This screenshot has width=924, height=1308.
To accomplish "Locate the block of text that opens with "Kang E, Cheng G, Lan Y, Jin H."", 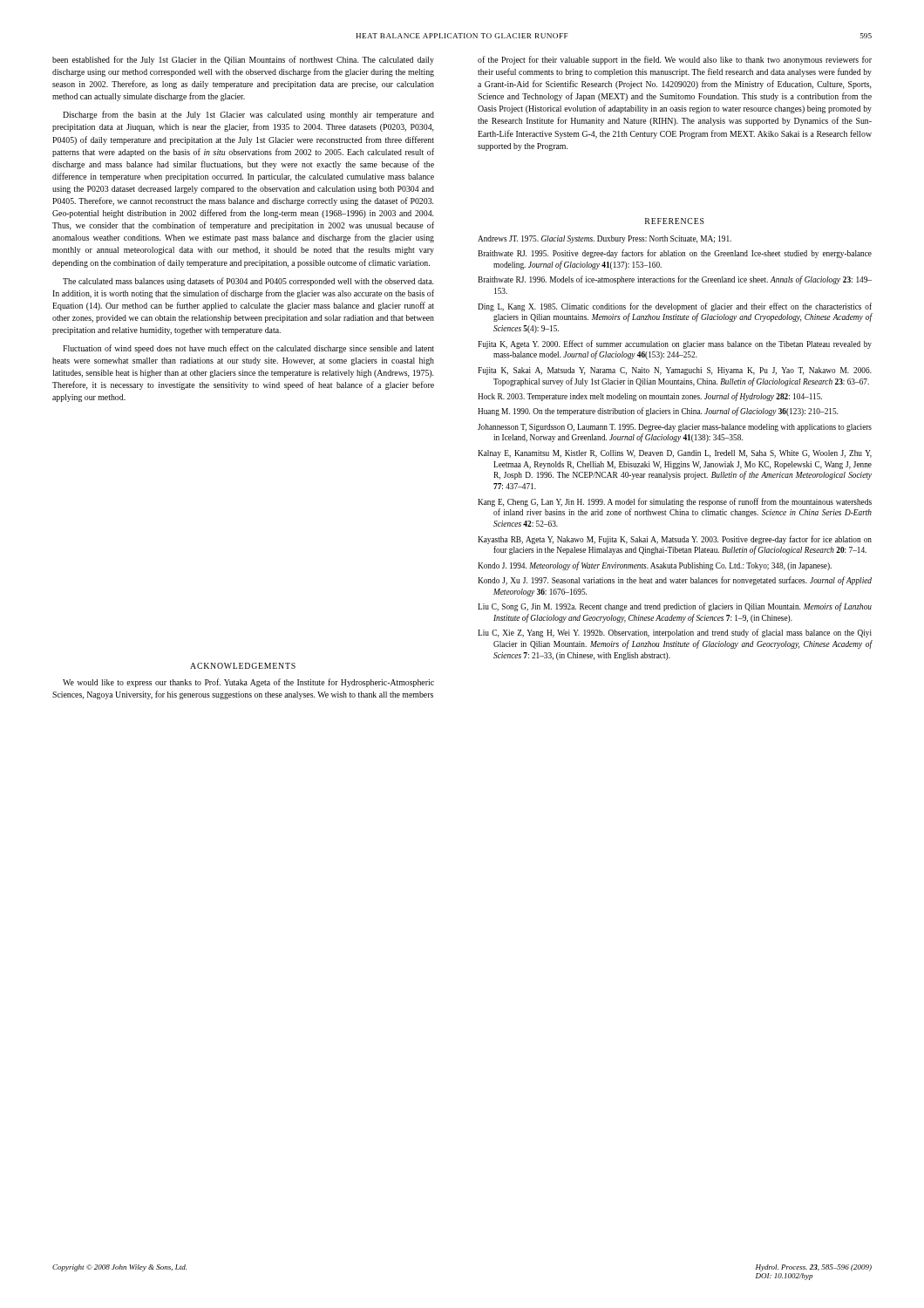I will (x=675, y=513).
